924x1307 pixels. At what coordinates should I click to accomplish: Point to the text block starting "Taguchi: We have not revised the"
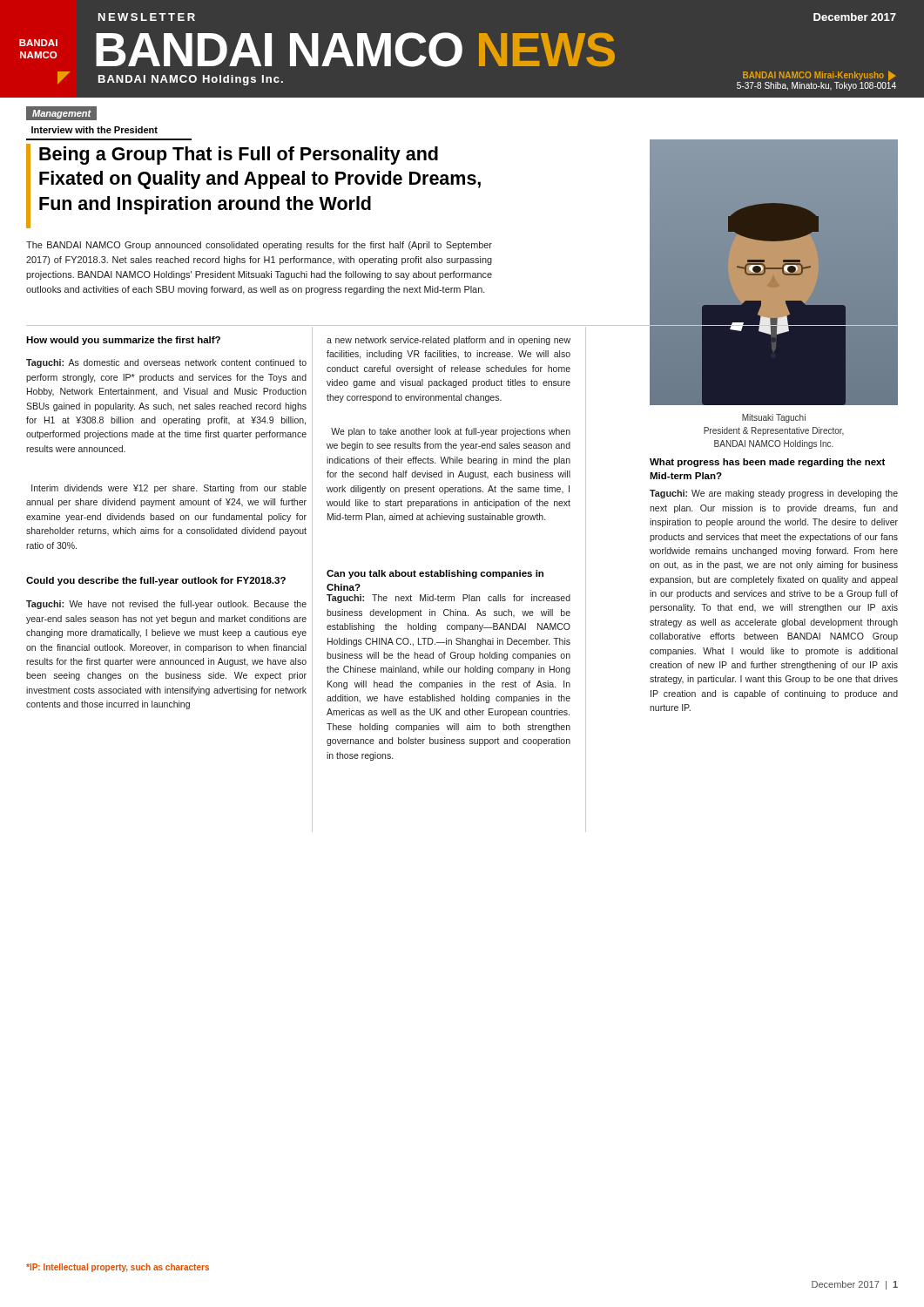click(x=166, y=654)
